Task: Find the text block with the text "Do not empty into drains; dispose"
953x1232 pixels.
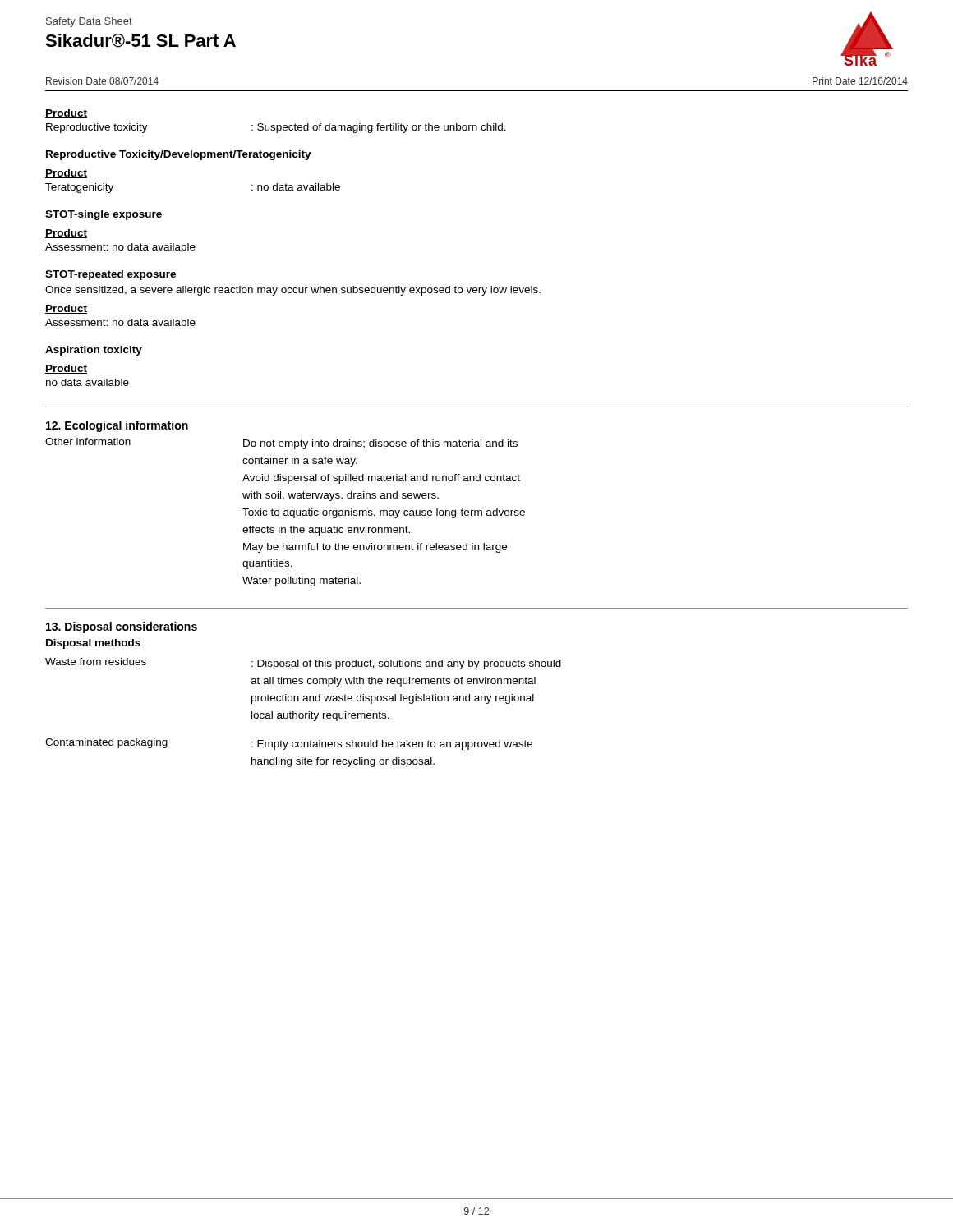Action: [384, 512]
